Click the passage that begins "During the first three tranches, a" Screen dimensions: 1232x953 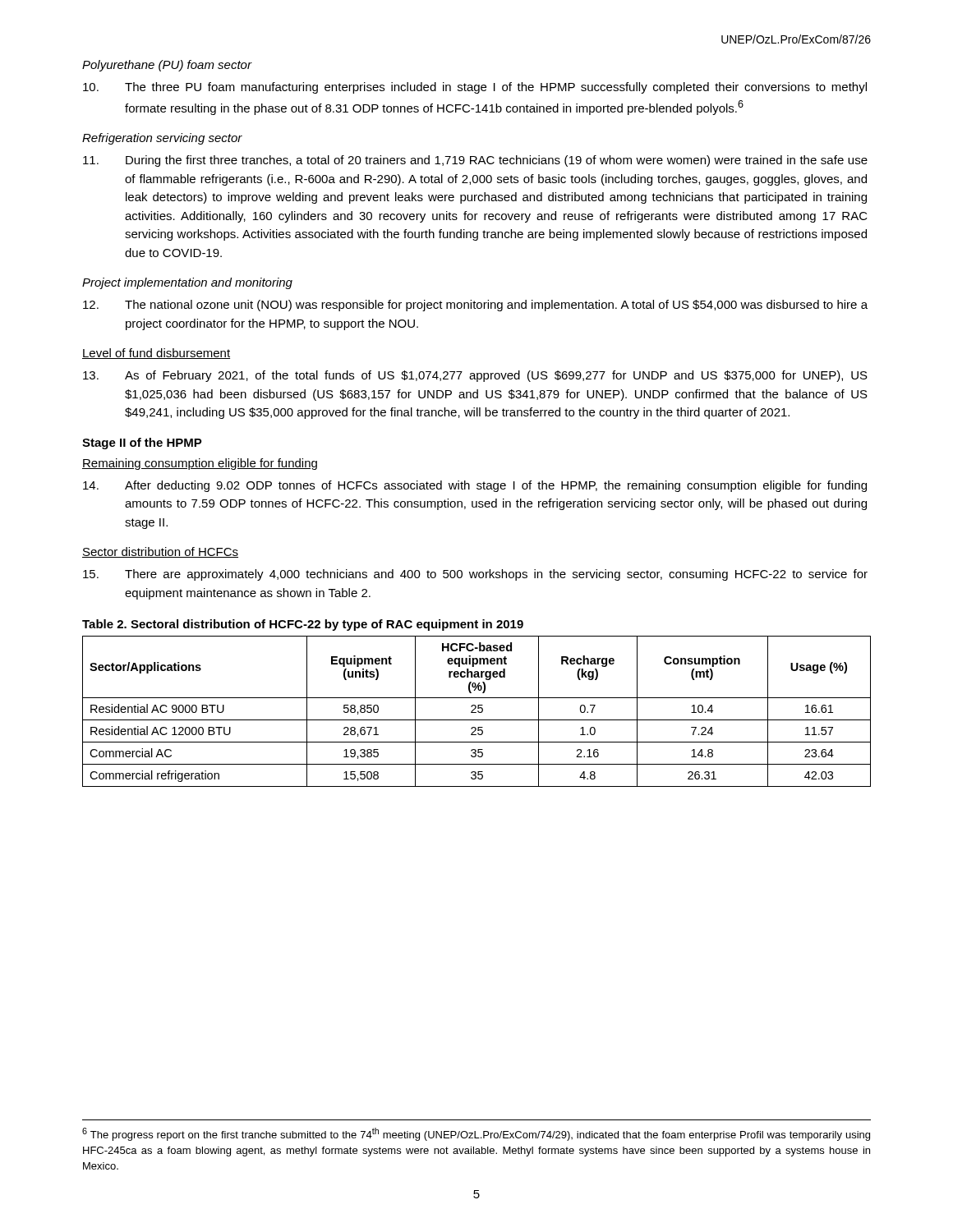click(475, 207)
